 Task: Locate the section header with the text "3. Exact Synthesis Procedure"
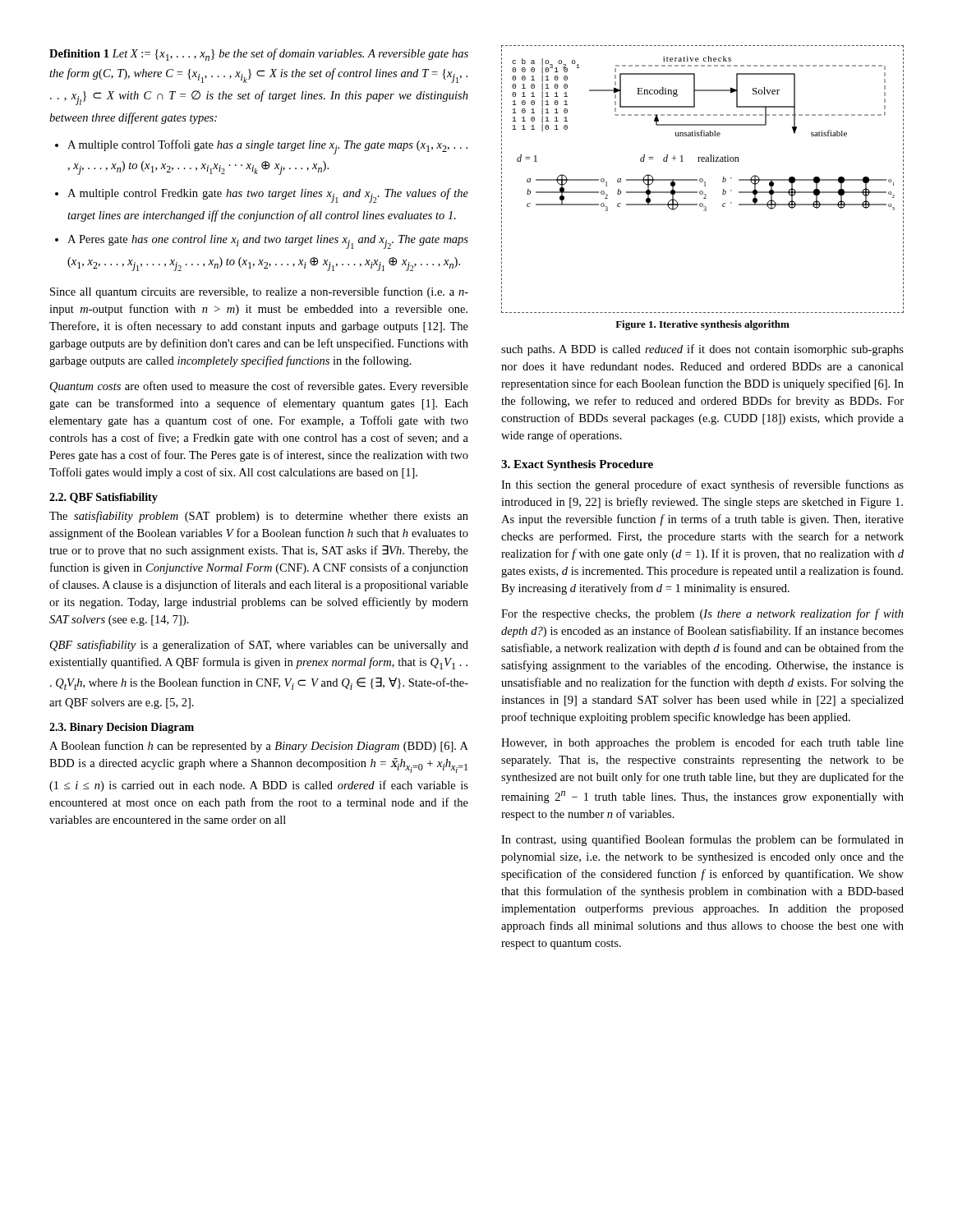[577, 465]
